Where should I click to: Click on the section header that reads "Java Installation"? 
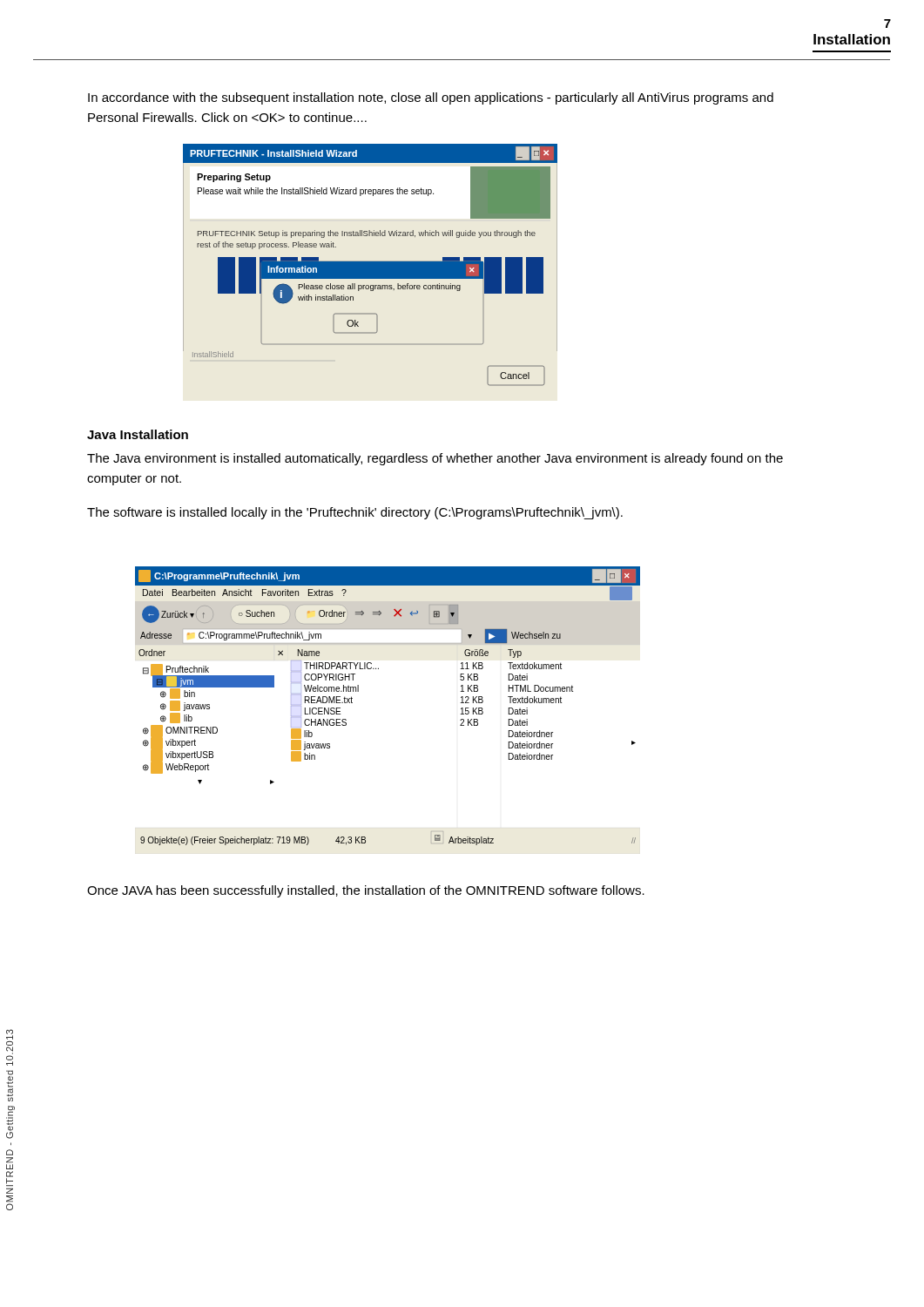pos(138,434)
